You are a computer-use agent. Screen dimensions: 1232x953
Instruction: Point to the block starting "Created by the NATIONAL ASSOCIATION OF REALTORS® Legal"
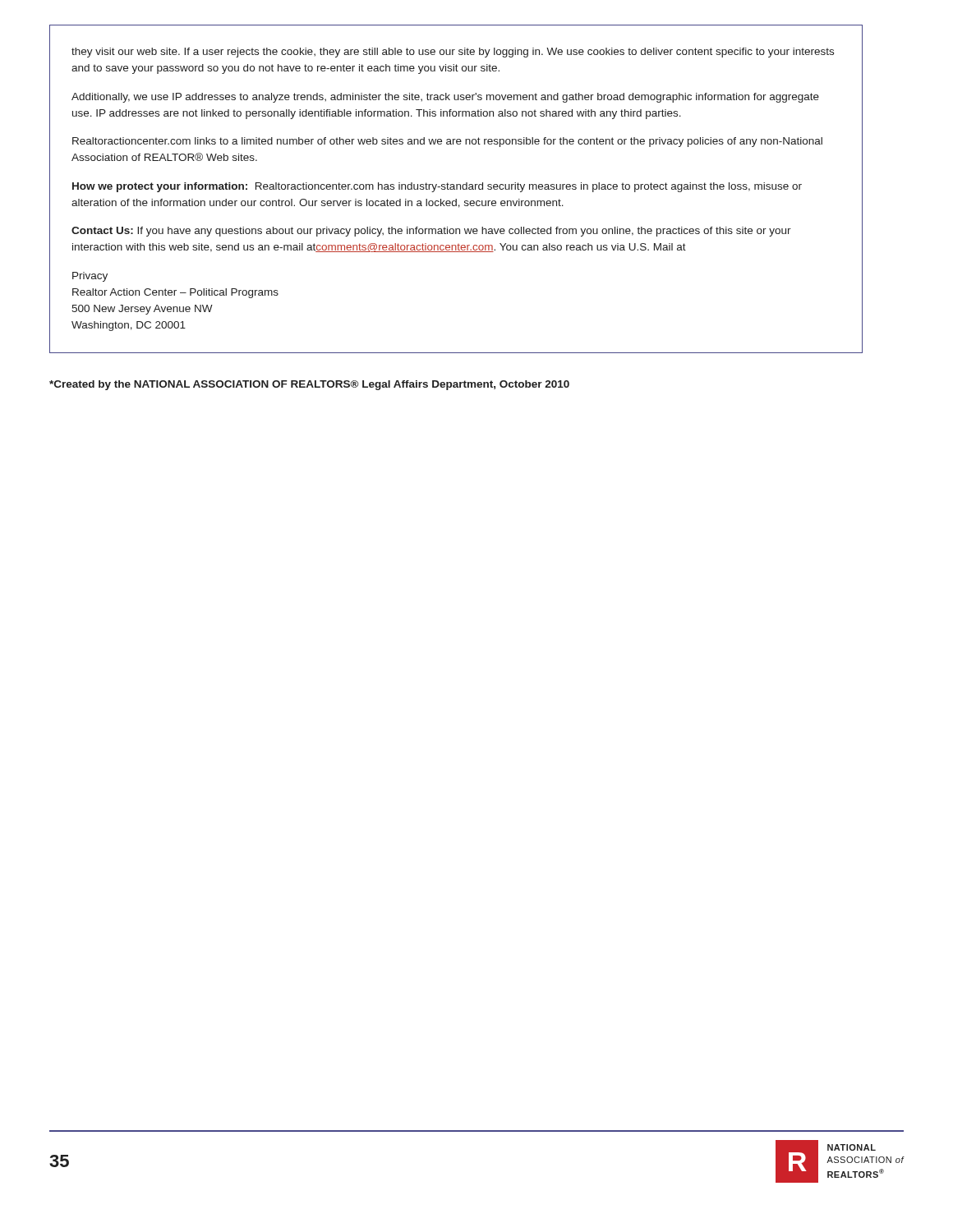pos(309,384)
